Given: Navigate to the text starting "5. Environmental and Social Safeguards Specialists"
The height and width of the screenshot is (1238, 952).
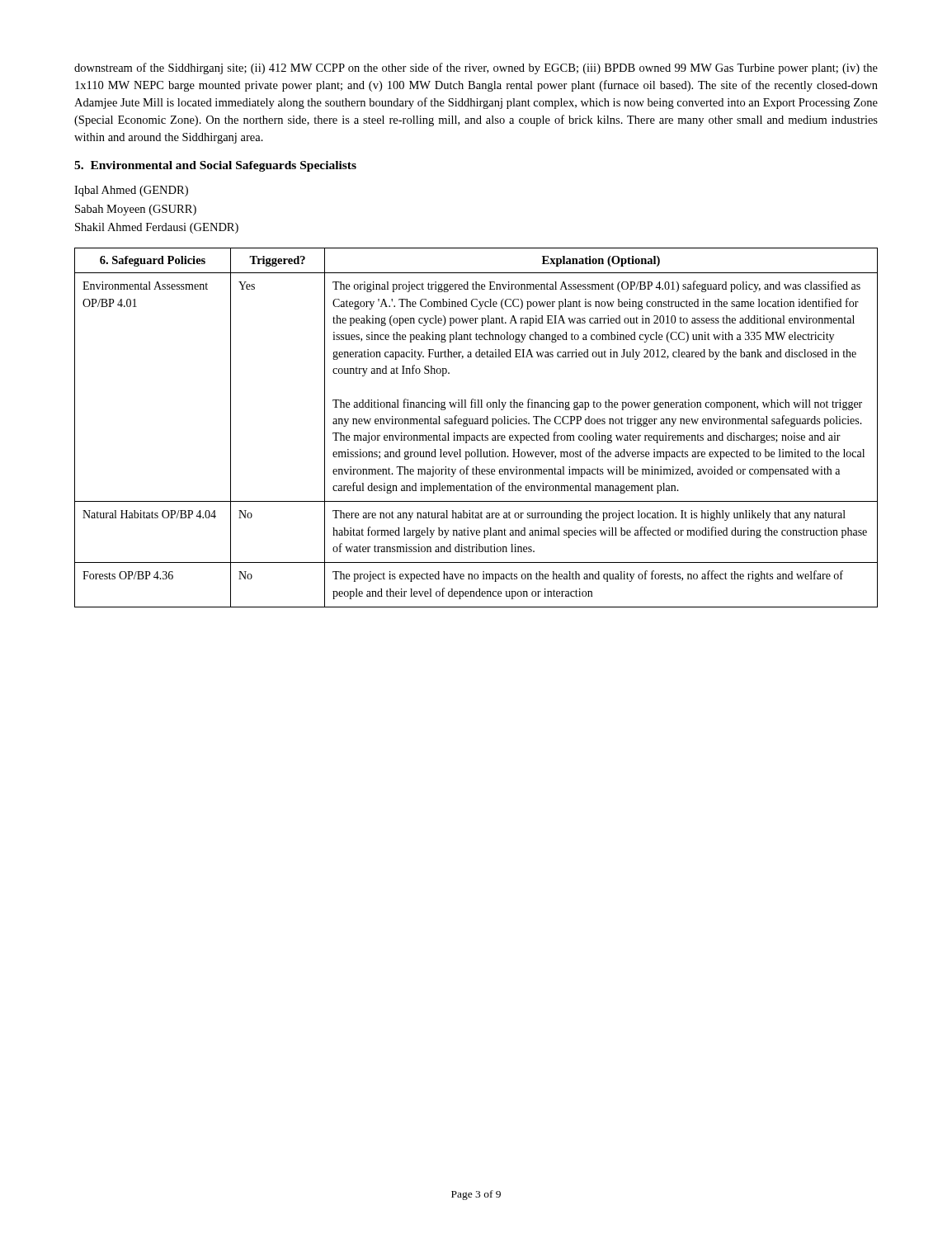Looking at the screenshot, I should click(x=215, y=165).
